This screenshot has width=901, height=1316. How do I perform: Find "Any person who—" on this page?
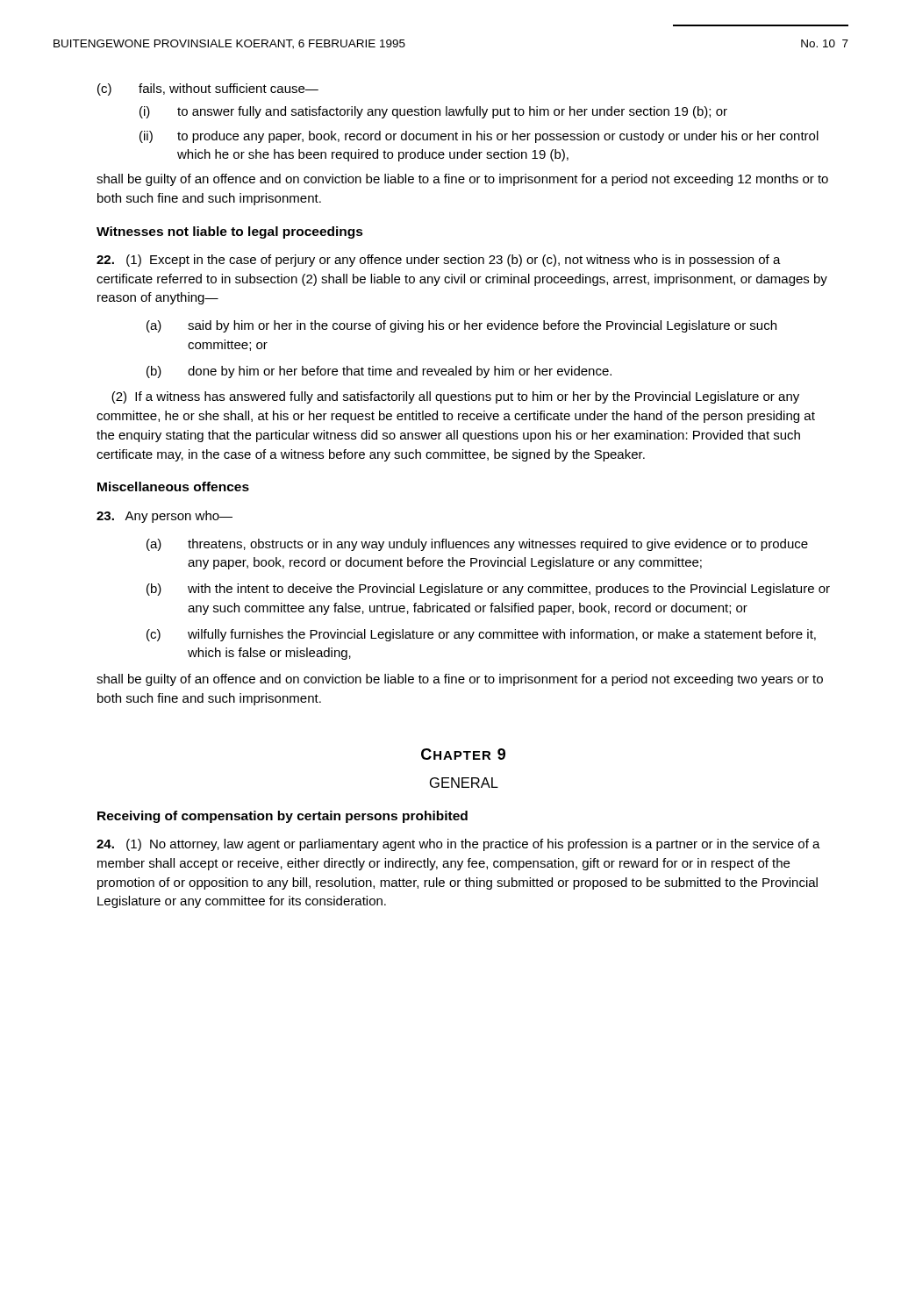tap(165, 515)
